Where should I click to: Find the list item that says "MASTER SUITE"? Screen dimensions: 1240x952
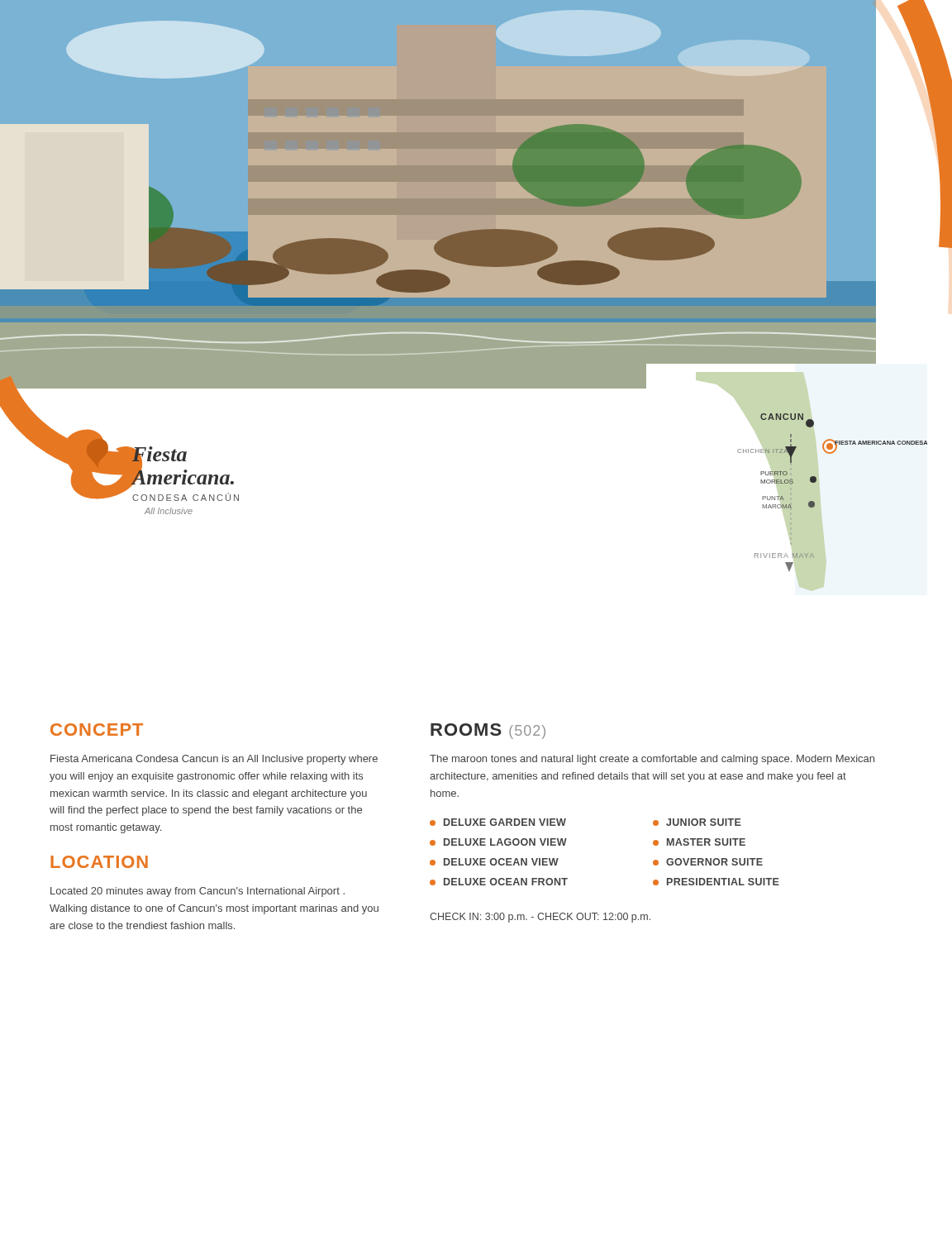[706, 843]
